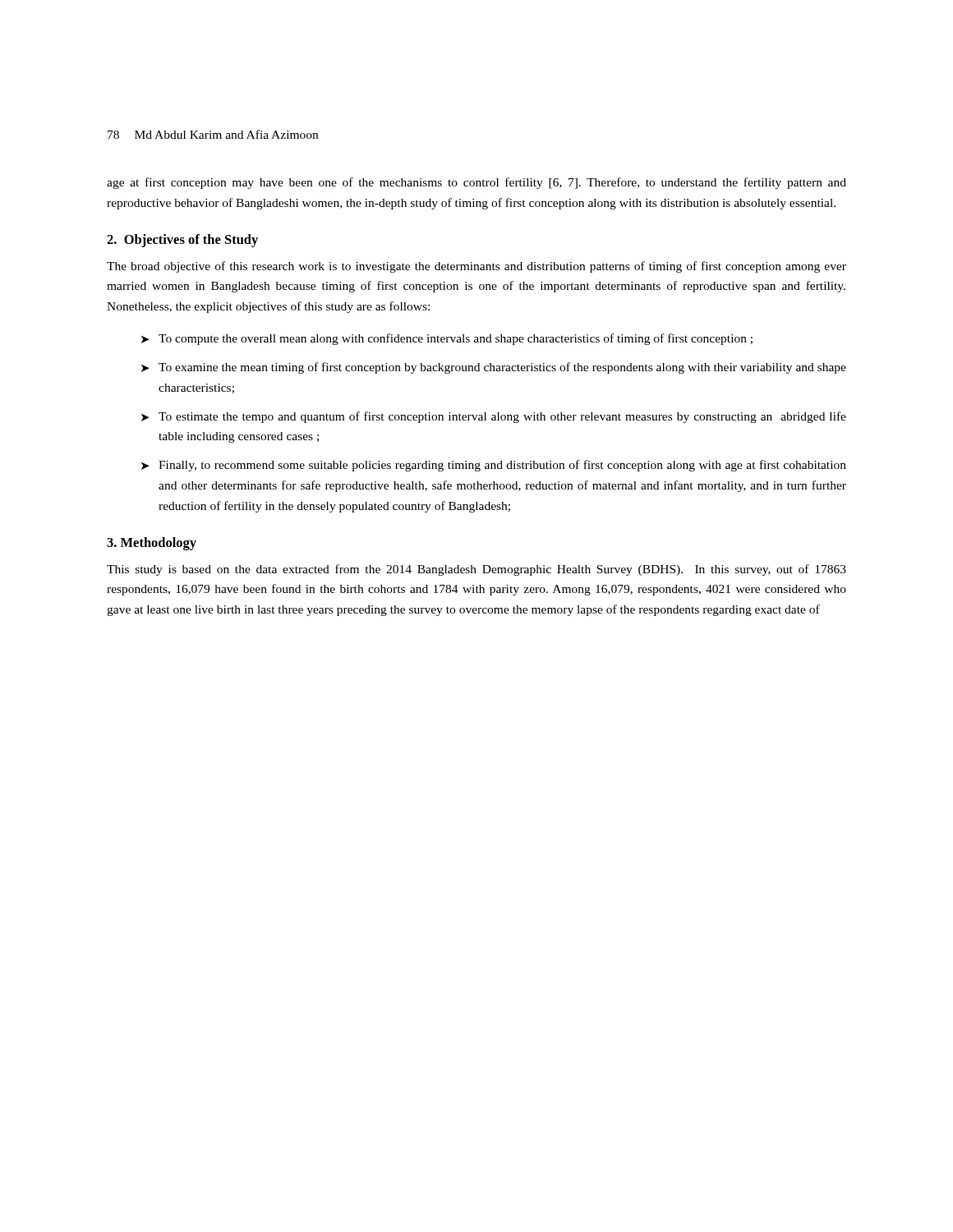Select the element starting "This study is based on the"

click(x=476, y=590)
